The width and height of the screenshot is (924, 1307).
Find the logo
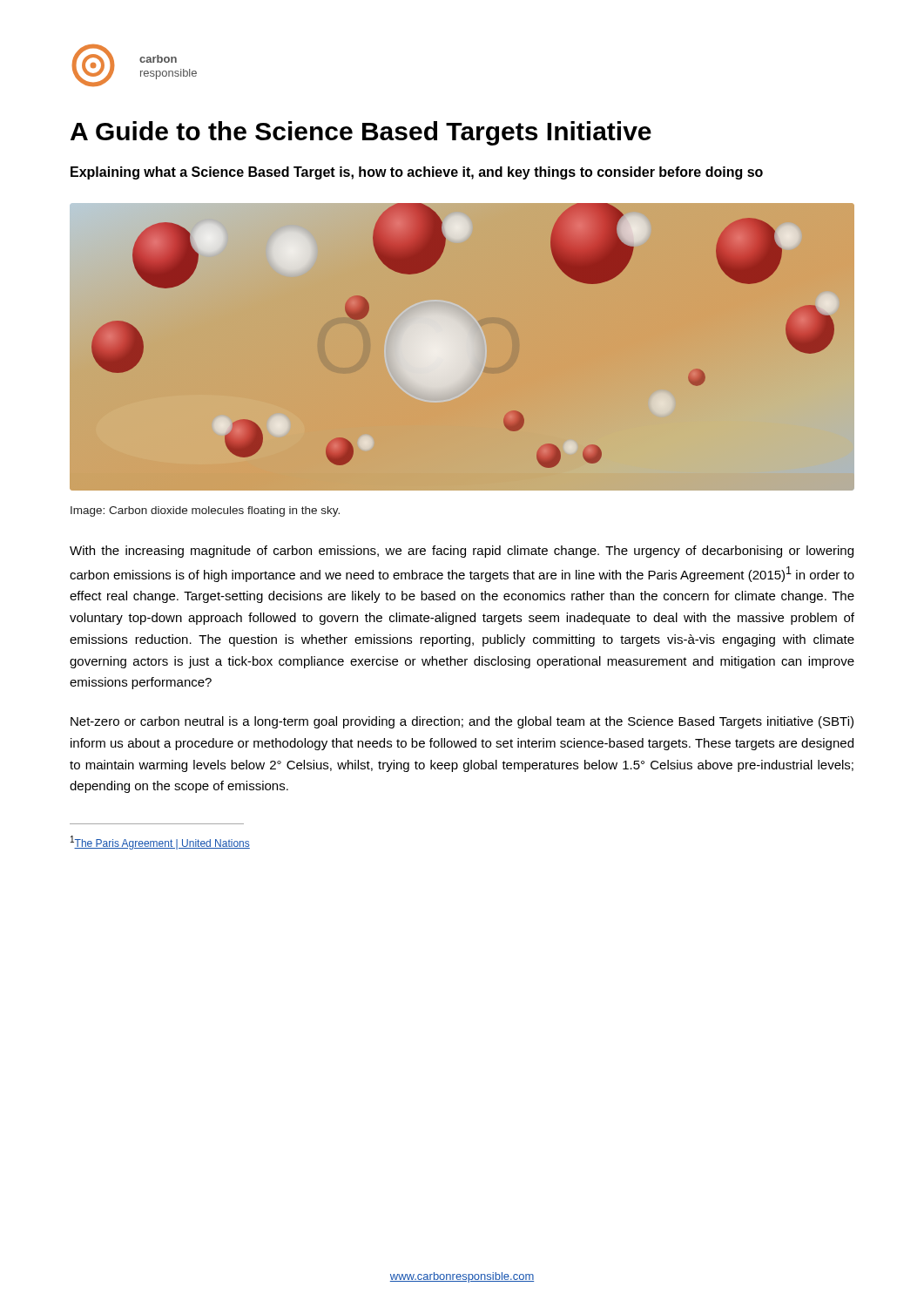click(x=462, y=66)
